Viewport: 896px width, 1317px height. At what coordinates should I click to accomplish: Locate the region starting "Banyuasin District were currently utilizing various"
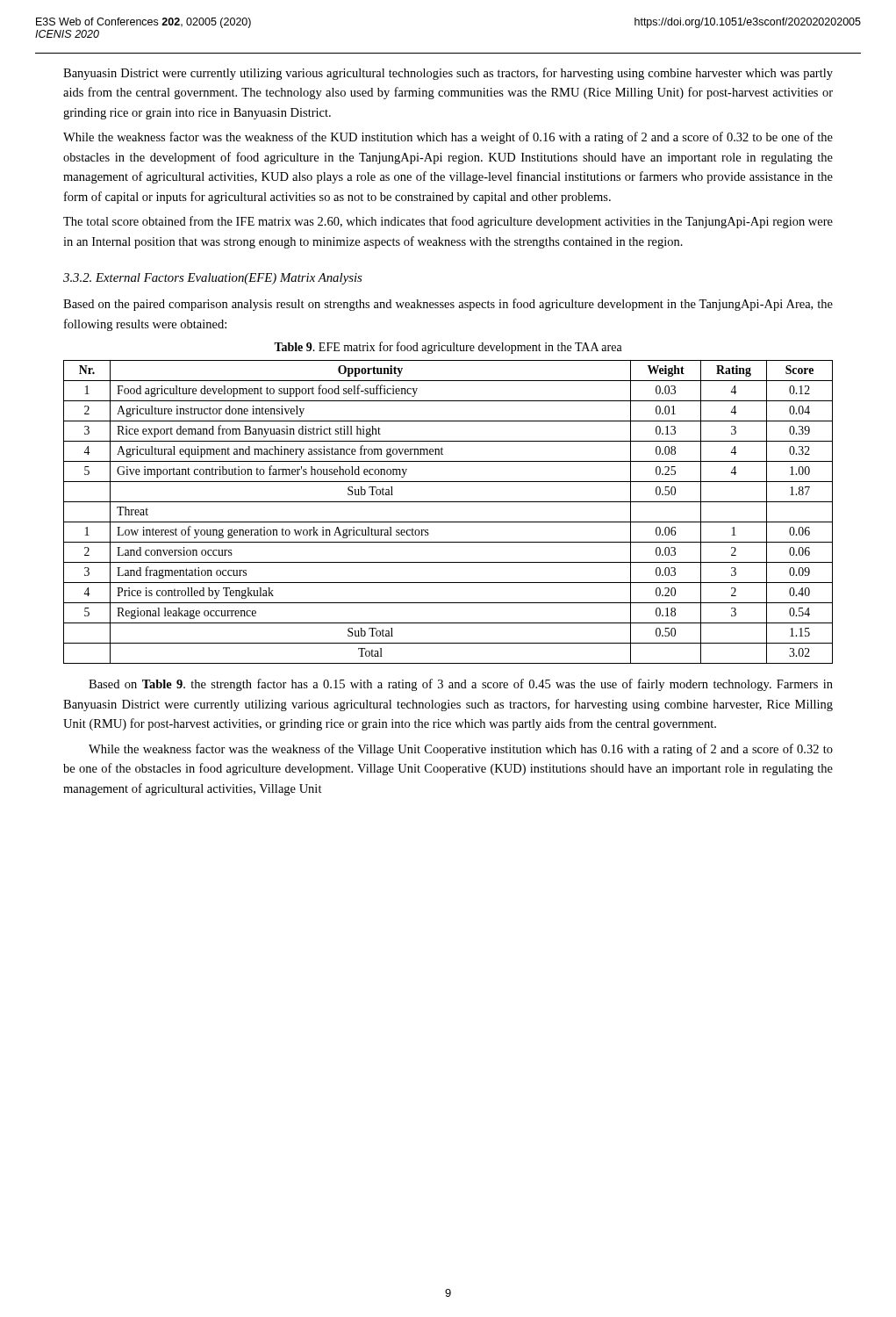tap(448, 93)
